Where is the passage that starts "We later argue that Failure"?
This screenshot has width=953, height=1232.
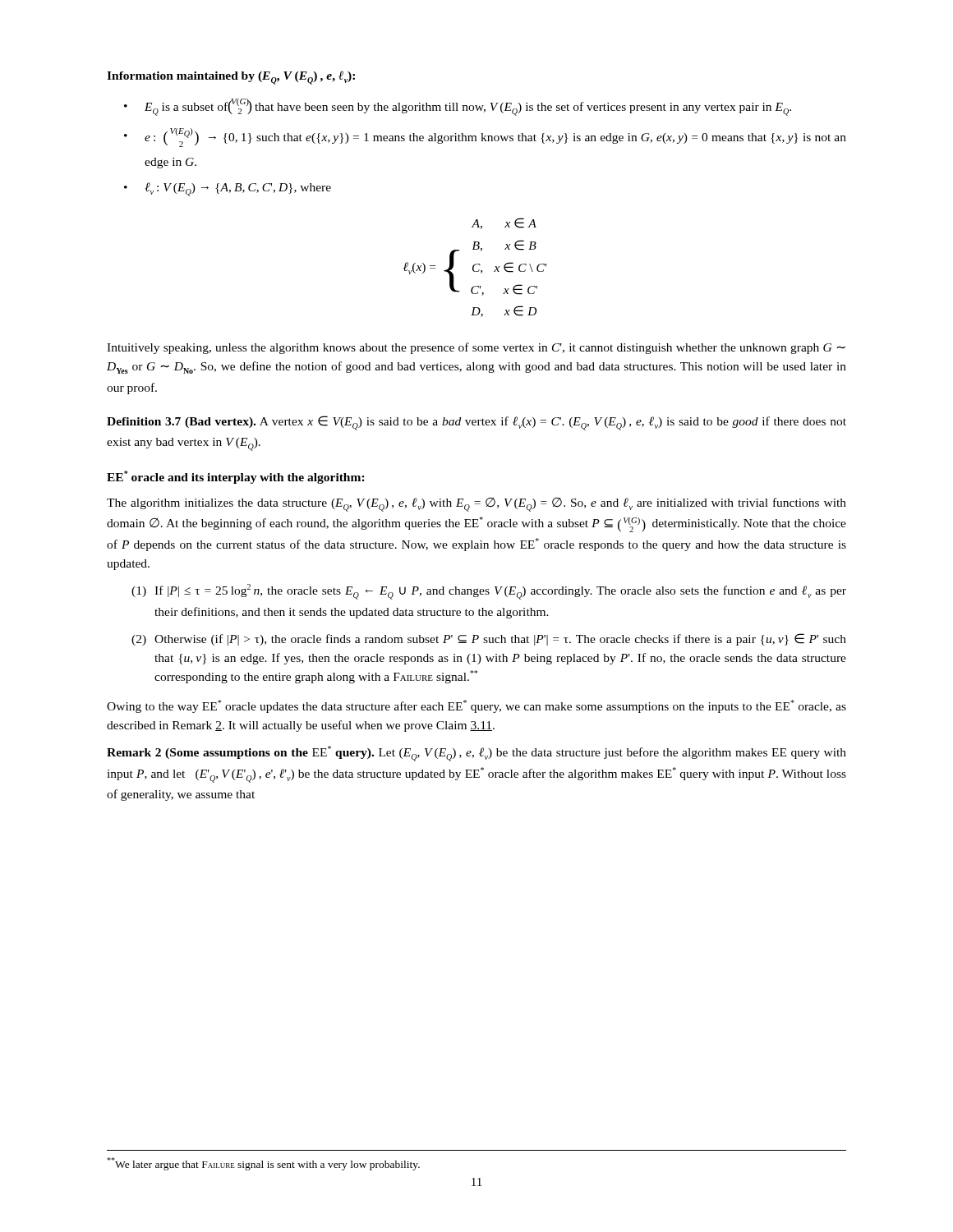pos(264,1163)
